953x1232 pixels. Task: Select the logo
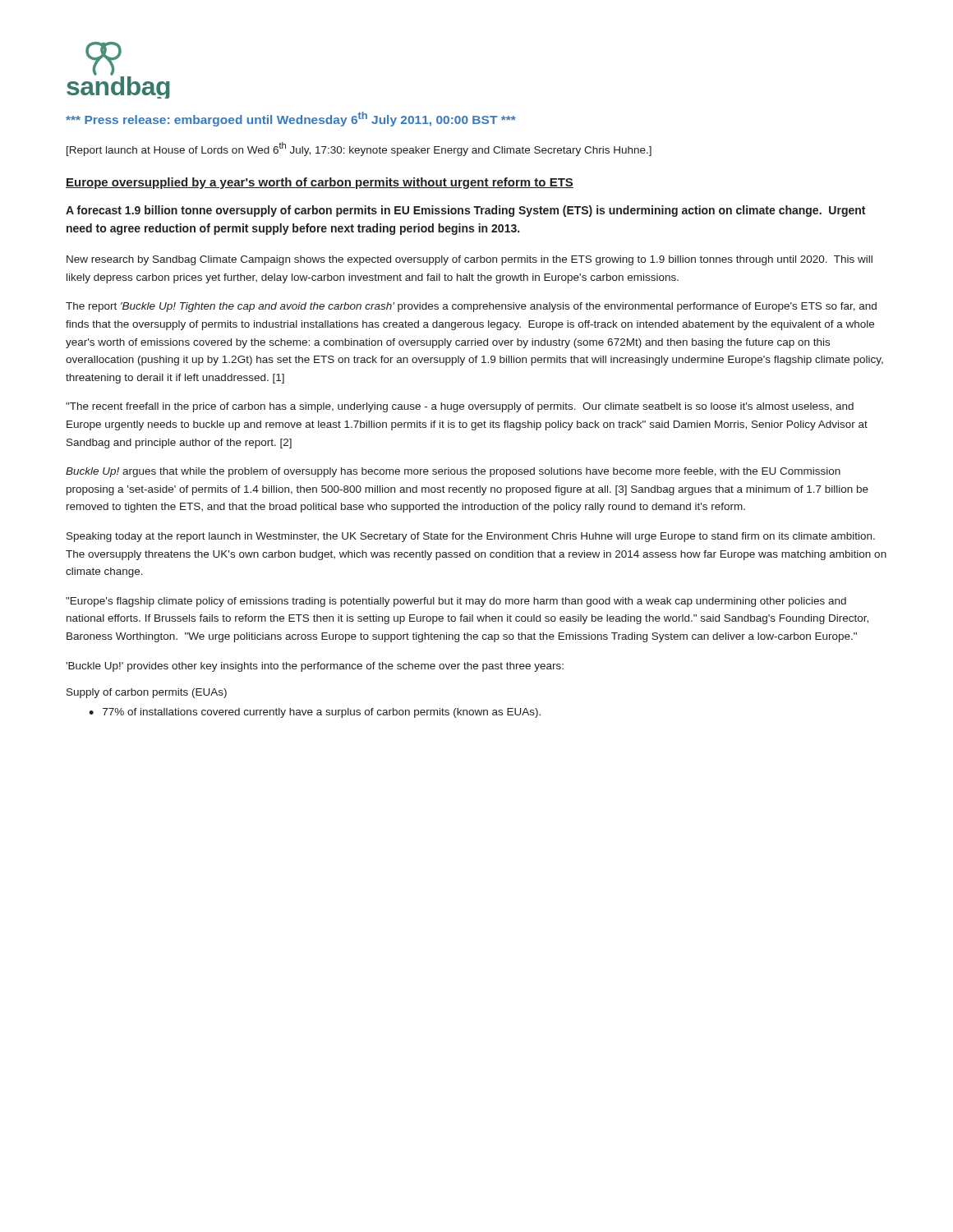(476, 70)
